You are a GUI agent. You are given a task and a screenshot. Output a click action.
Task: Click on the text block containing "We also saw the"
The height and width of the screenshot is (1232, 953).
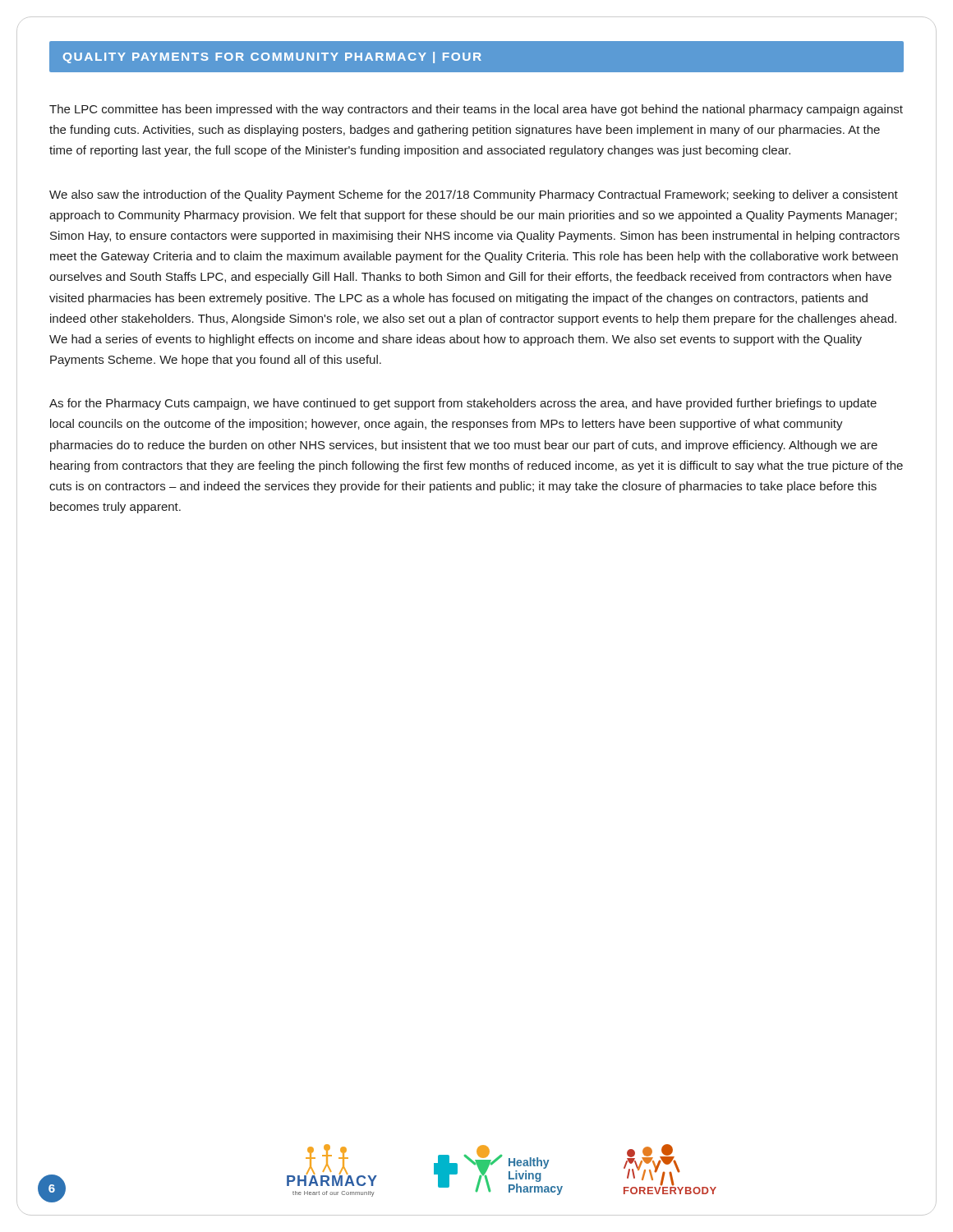point(474,277)
